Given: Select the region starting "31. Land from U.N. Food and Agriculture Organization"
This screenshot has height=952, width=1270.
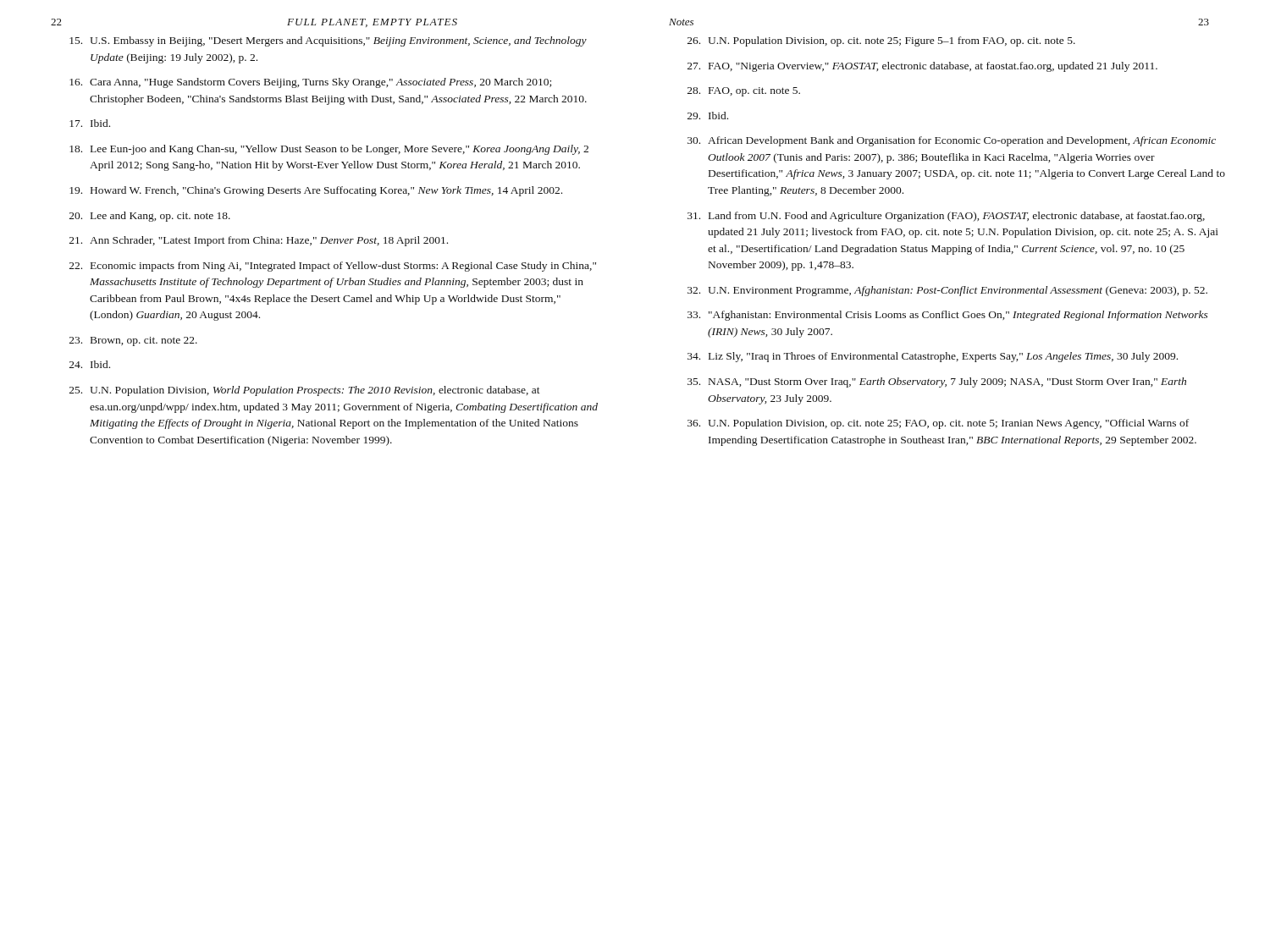Looking at the screenshot, I should pos(948,240).
